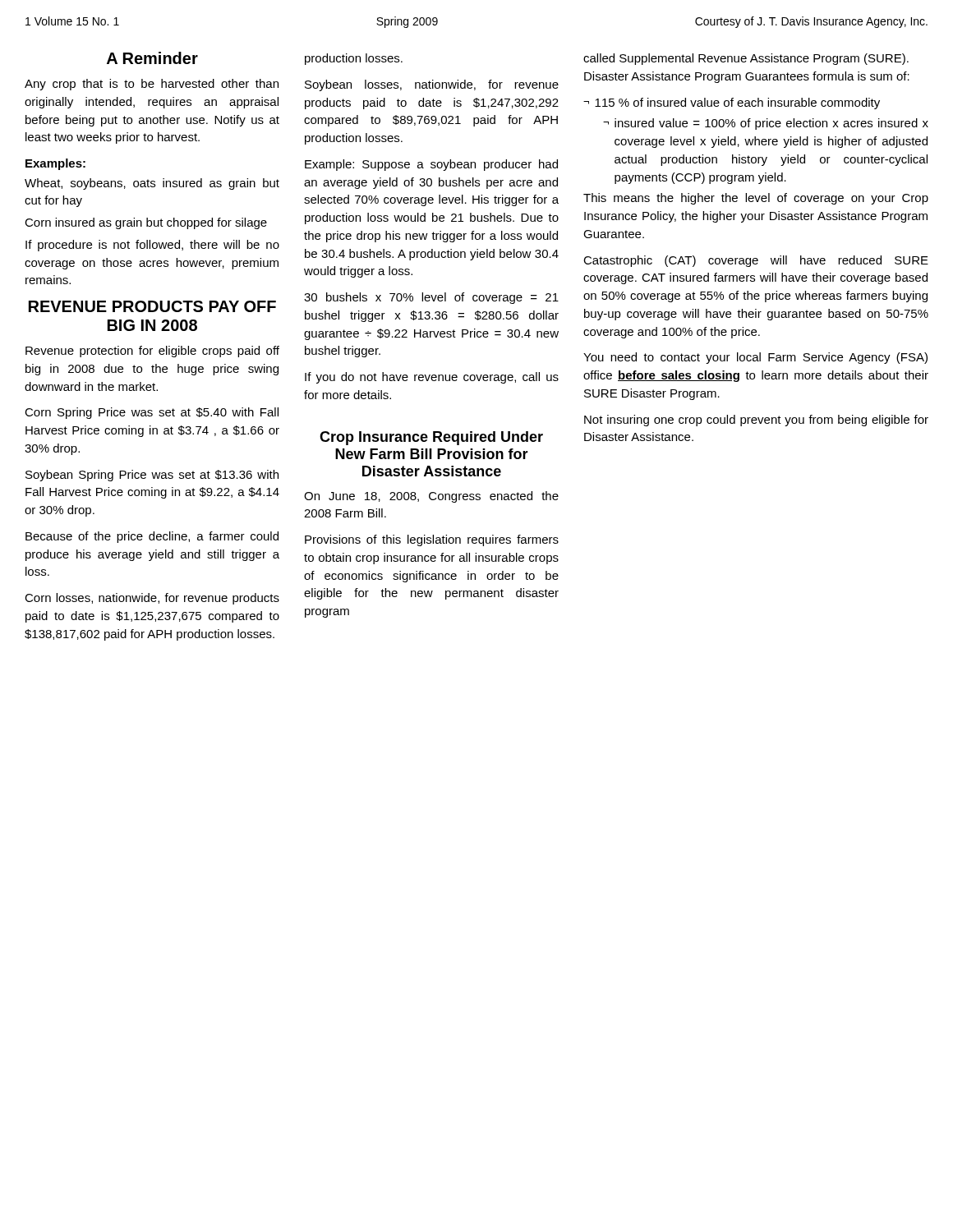Select the text block containing "Catastrophic (CAT) coverage will have reduced"
The width and height of the screenshot is (953, 1232).
[756, 296]
